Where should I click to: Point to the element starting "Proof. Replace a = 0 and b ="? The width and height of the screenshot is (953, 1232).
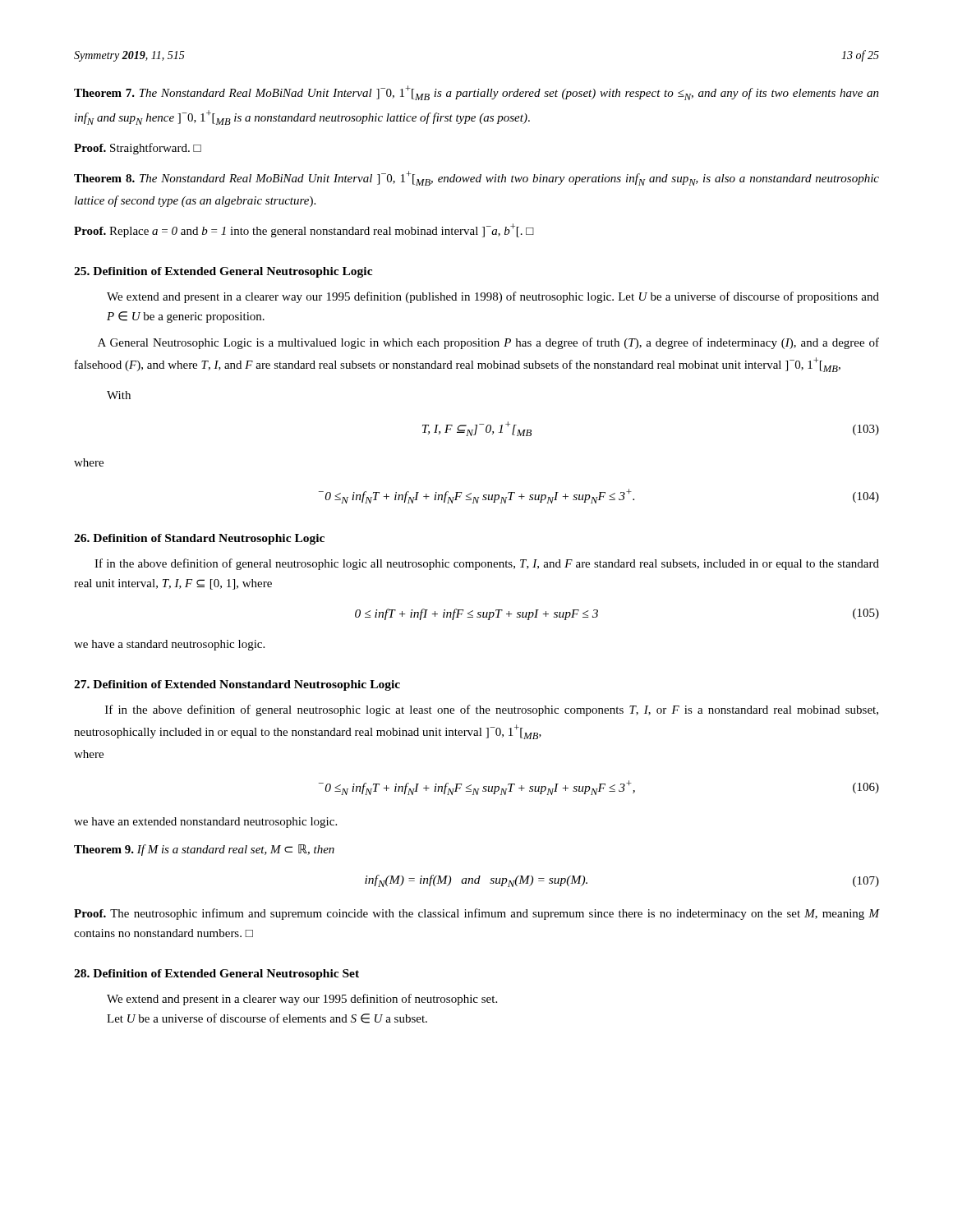click(x=304, y=229)
